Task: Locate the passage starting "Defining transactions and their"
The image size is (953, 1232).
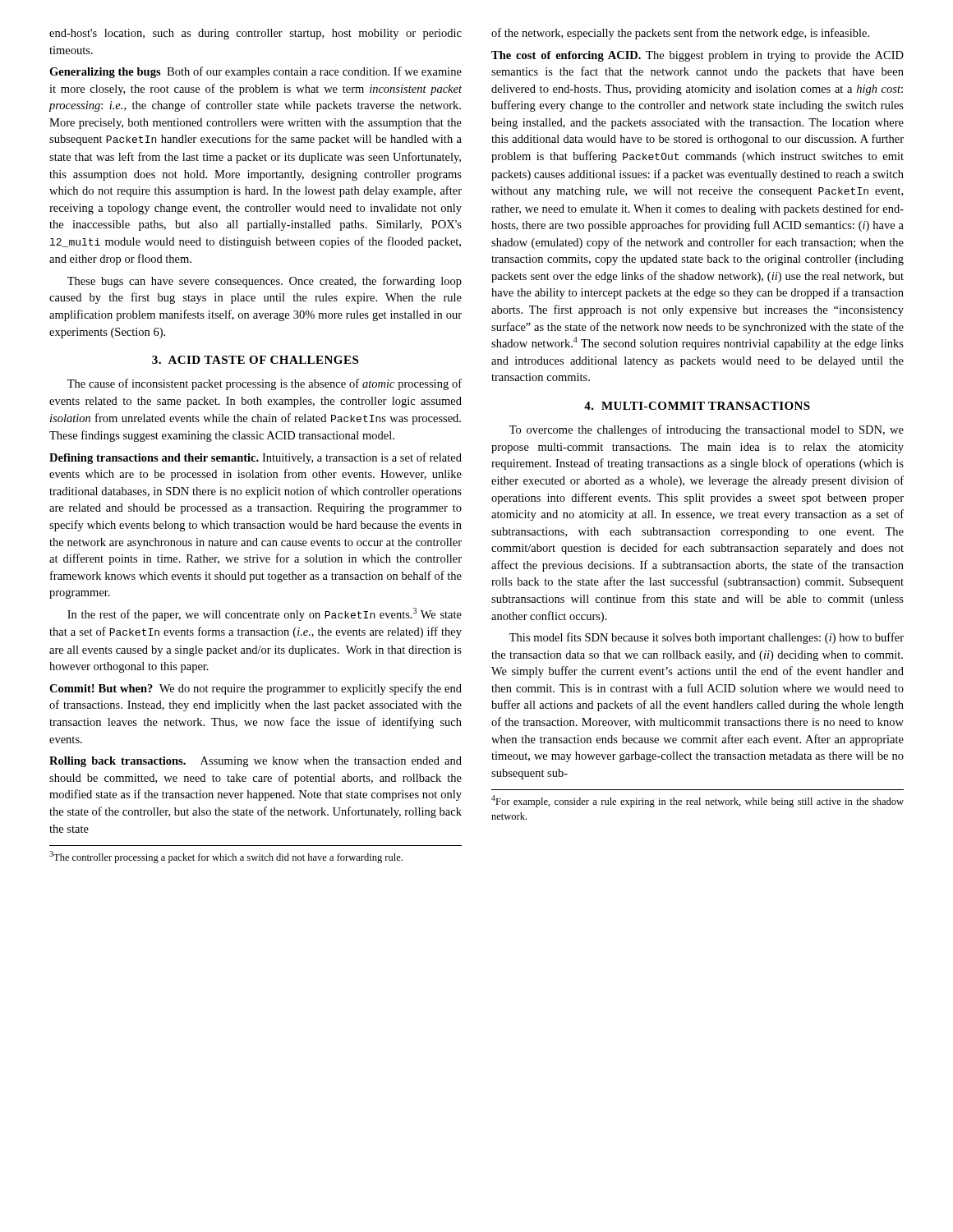Action: coord(255,525)
